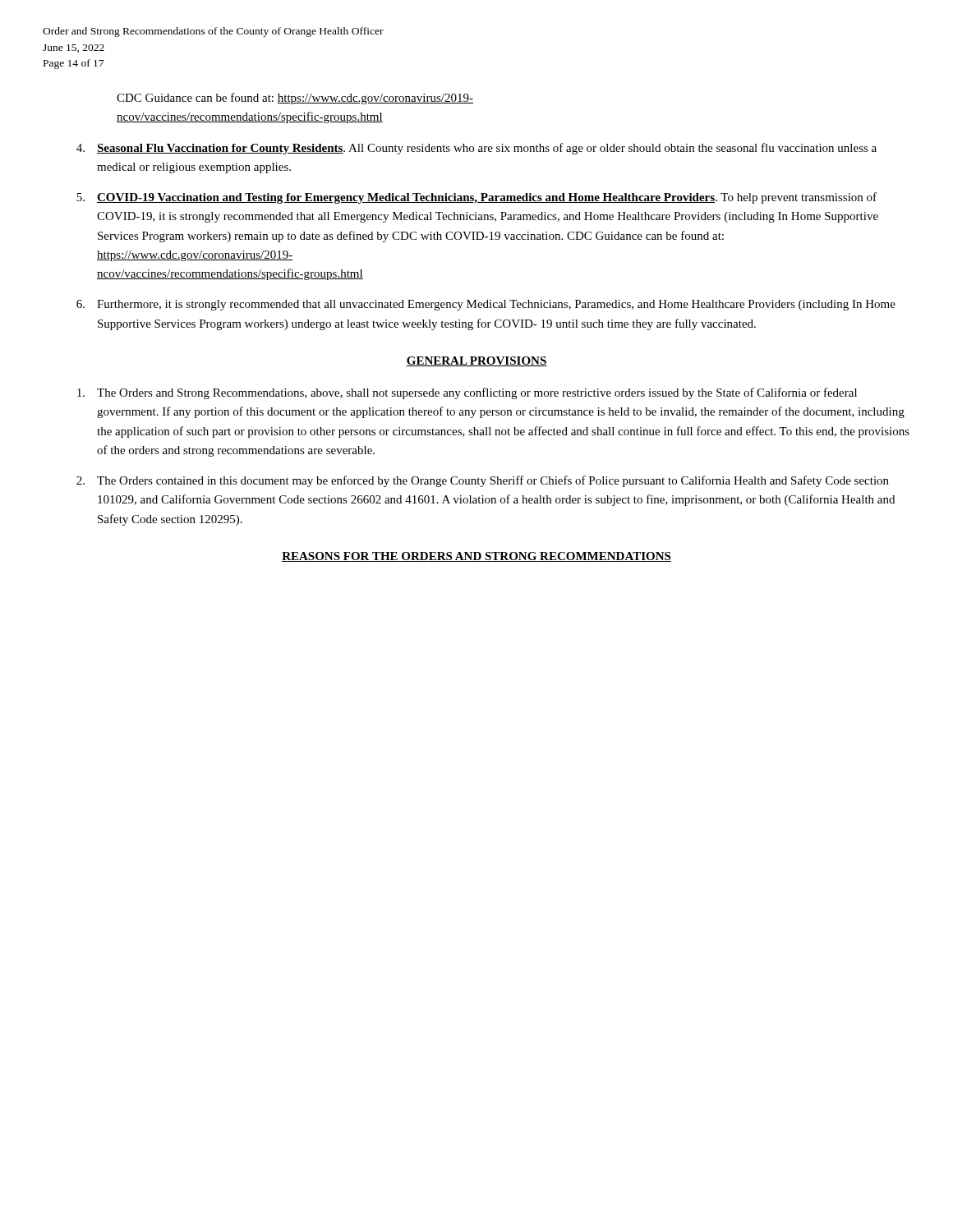953x1232 pixels.
Task: Locate the list item that reads "5. COVID-19 Vaccination and Testing for Emergency"
Action: coord(476,236)
